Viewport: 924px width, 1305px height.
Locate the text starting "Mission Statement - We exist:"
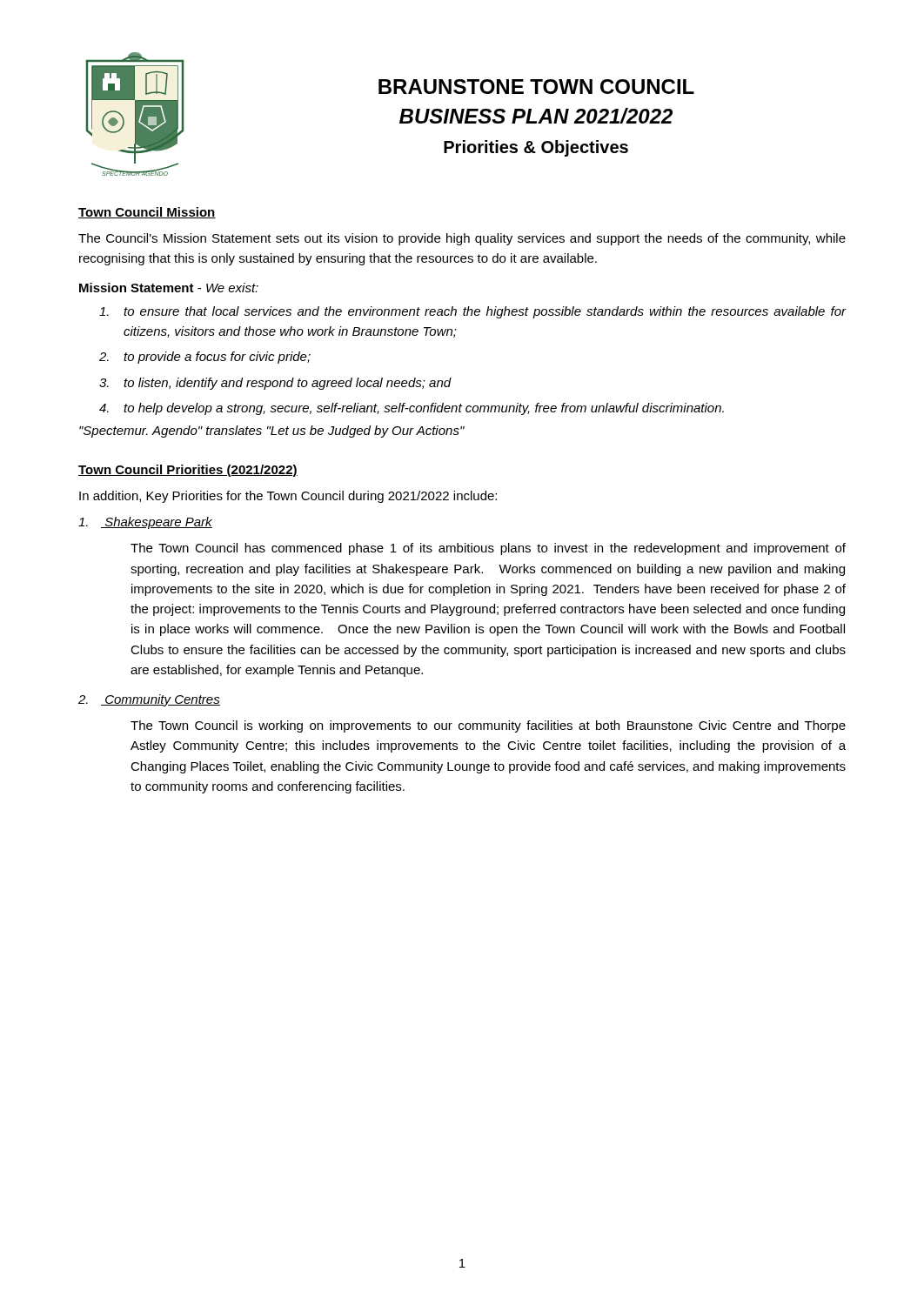(x=168, y=287)
